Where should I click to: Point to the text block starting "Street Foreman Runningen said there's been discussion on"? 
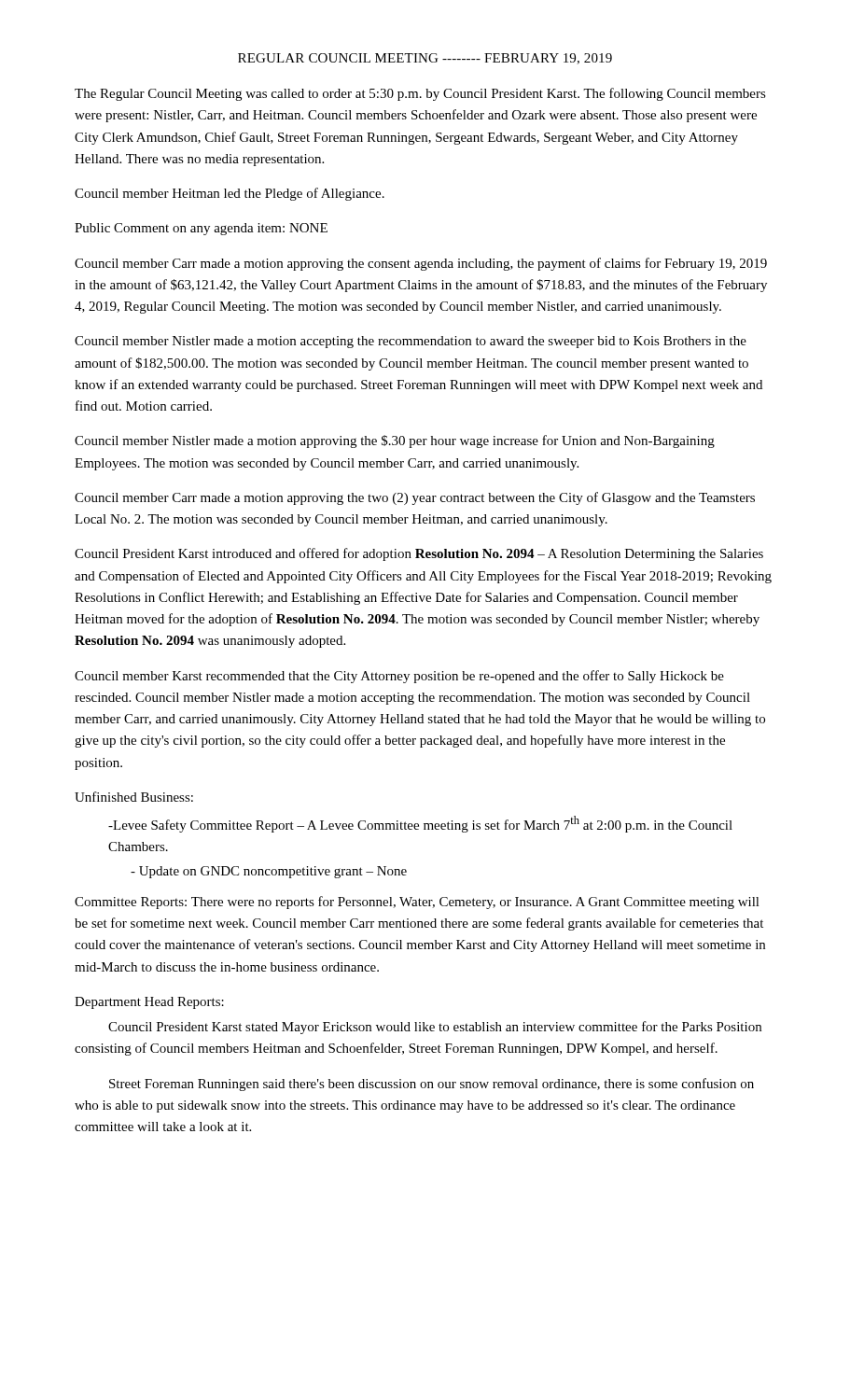[414, 1105]
